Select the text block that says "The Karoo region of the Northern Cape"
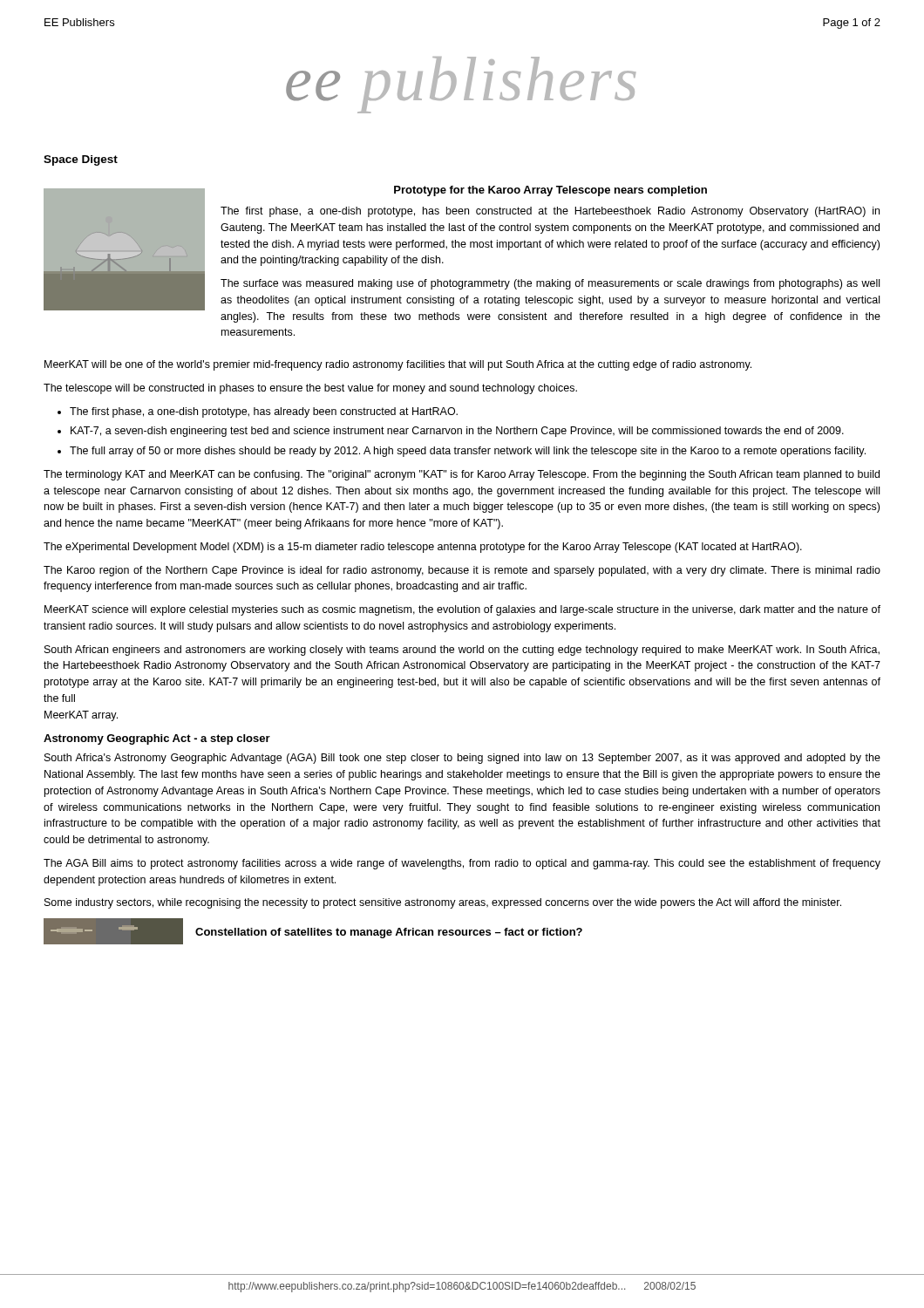924x1308 pixels. click(462, 578)
